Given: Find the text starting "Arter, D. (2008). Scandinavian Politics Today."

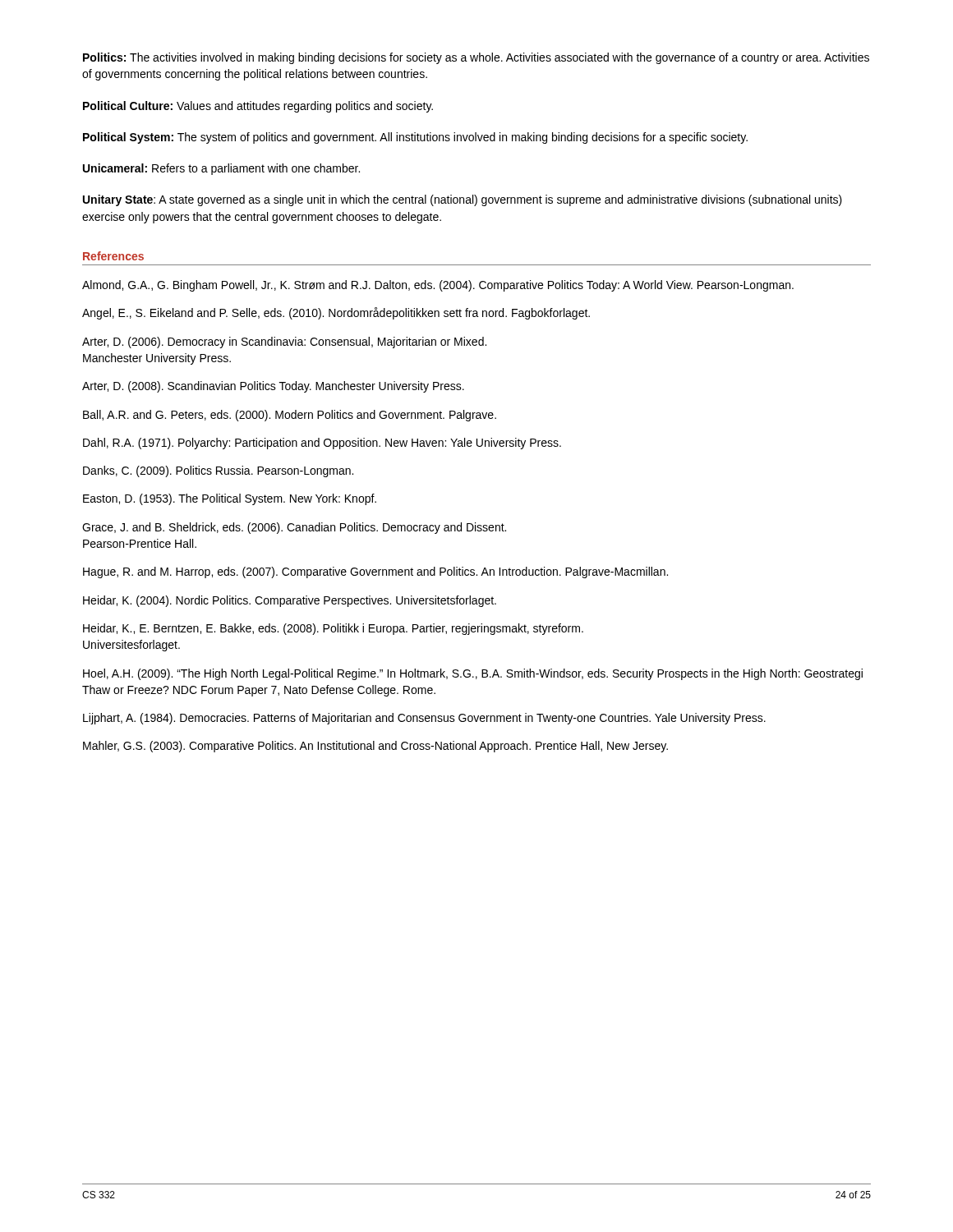Looking at the screenshot, I should 273,386.
